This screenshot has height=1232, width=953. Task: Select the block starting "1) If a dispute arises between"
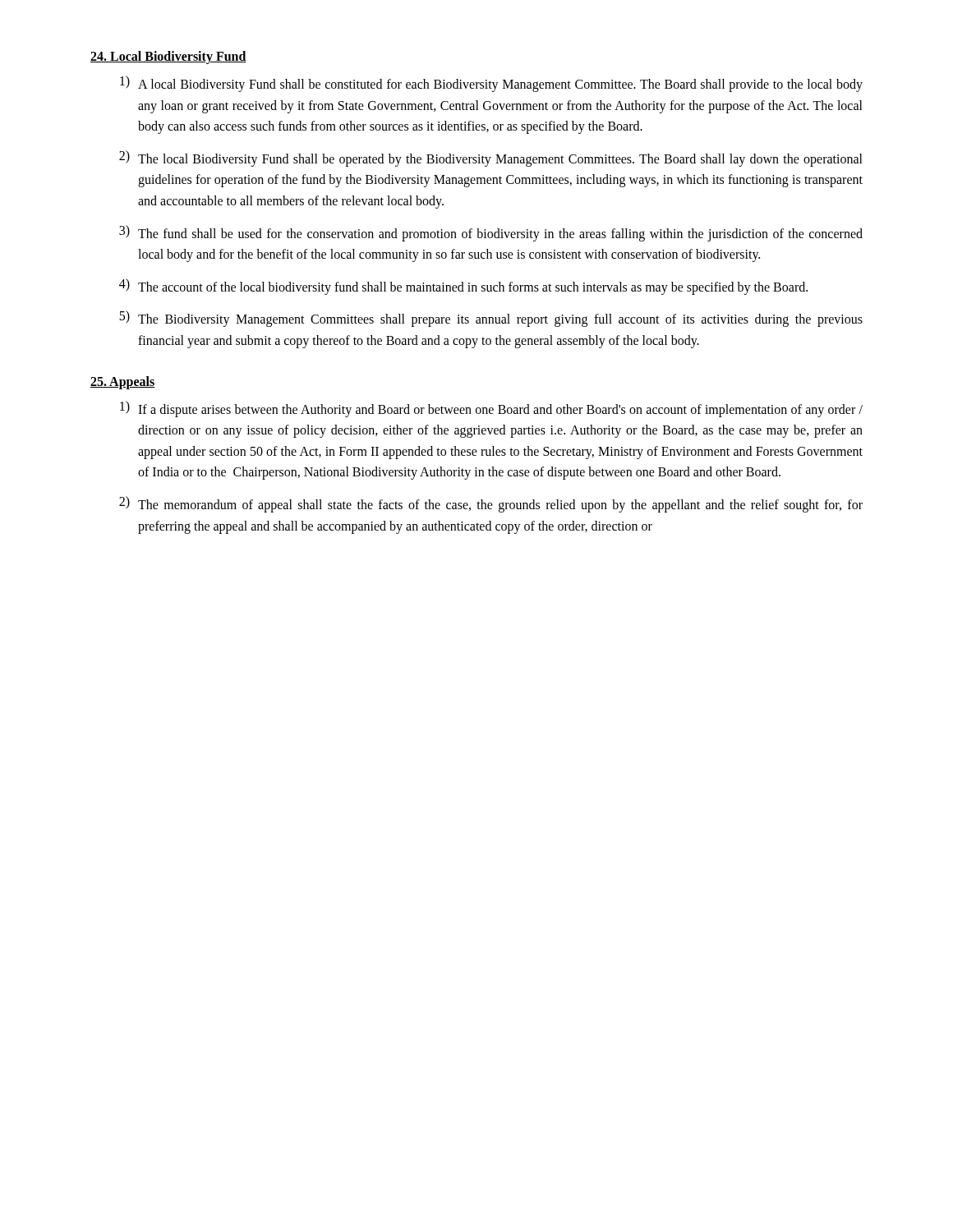pos(476,441)
